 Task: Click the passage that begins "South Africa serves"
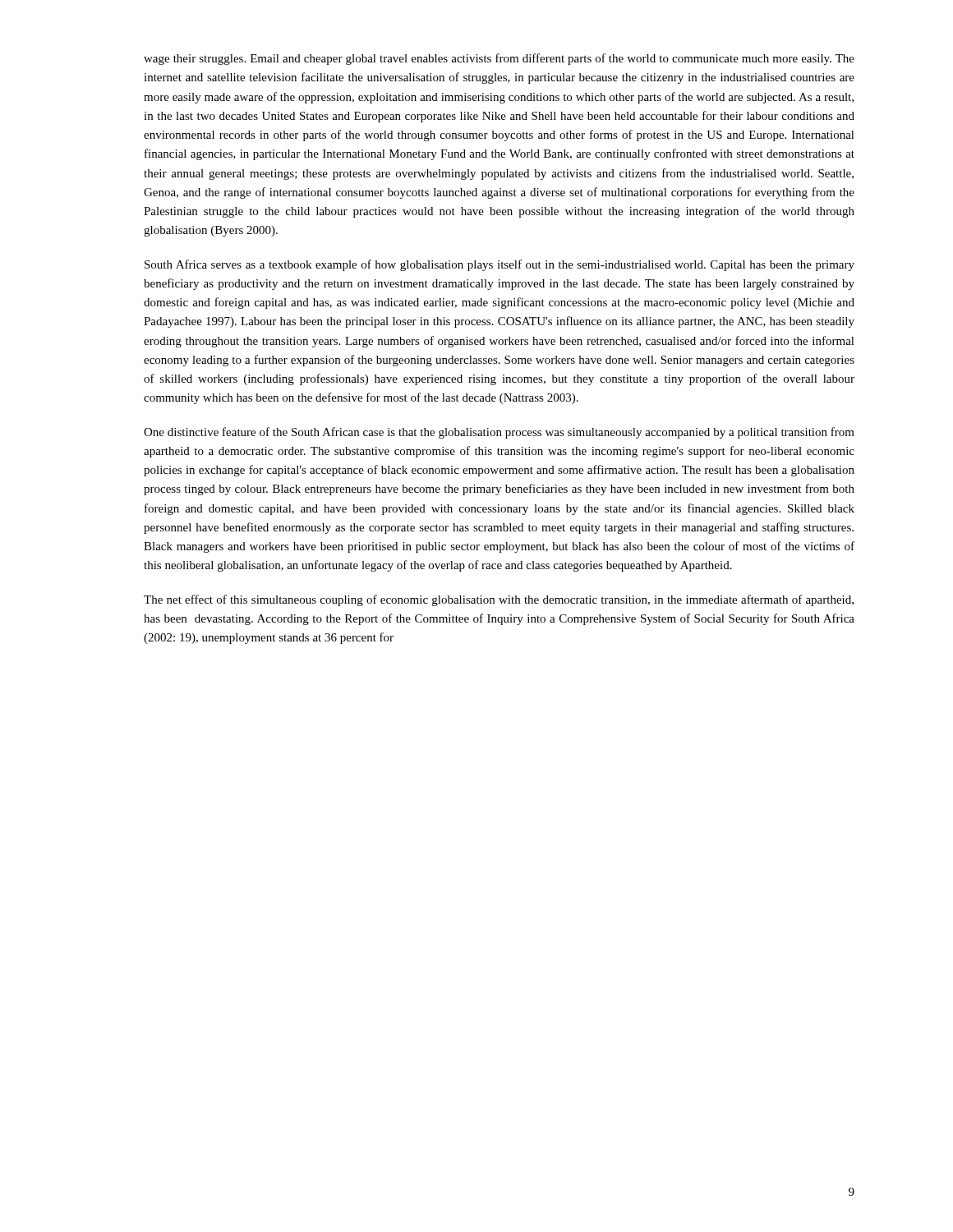point(499,331)
